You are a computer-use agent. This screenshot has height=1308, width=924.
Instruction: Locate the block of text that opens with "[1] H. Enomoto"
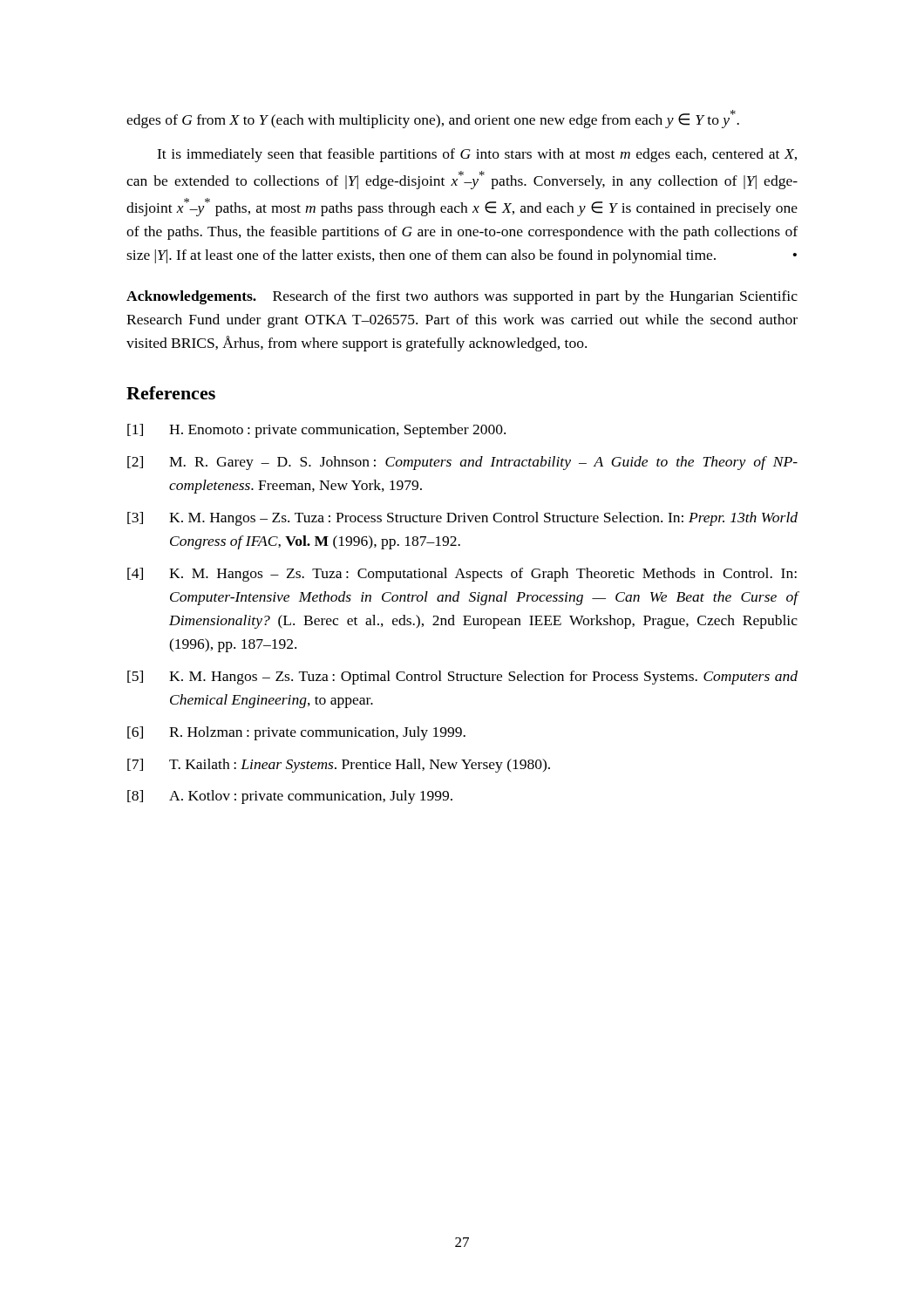462,430
